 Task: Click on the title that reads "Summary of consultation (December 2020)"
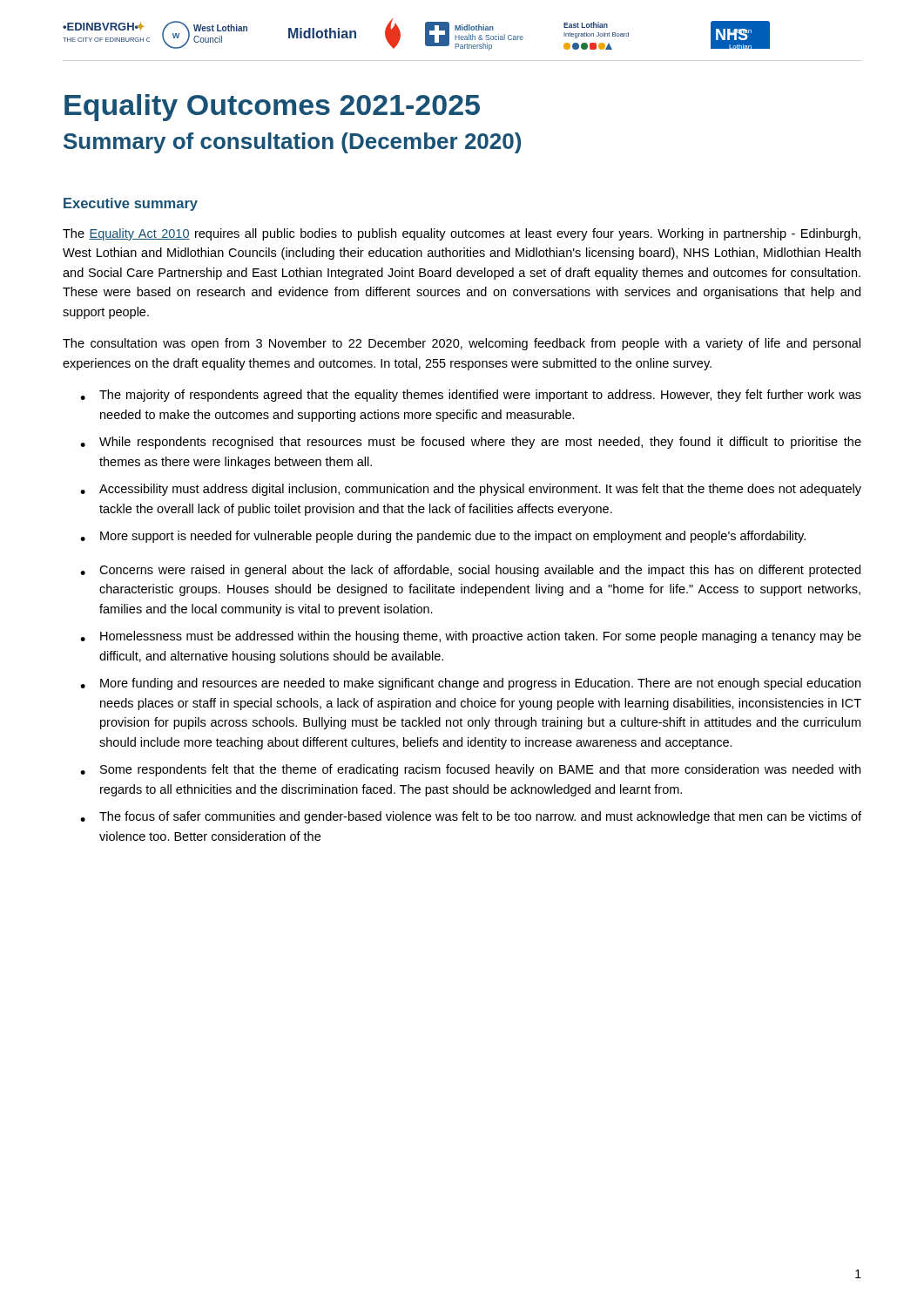tap(292, 141)
